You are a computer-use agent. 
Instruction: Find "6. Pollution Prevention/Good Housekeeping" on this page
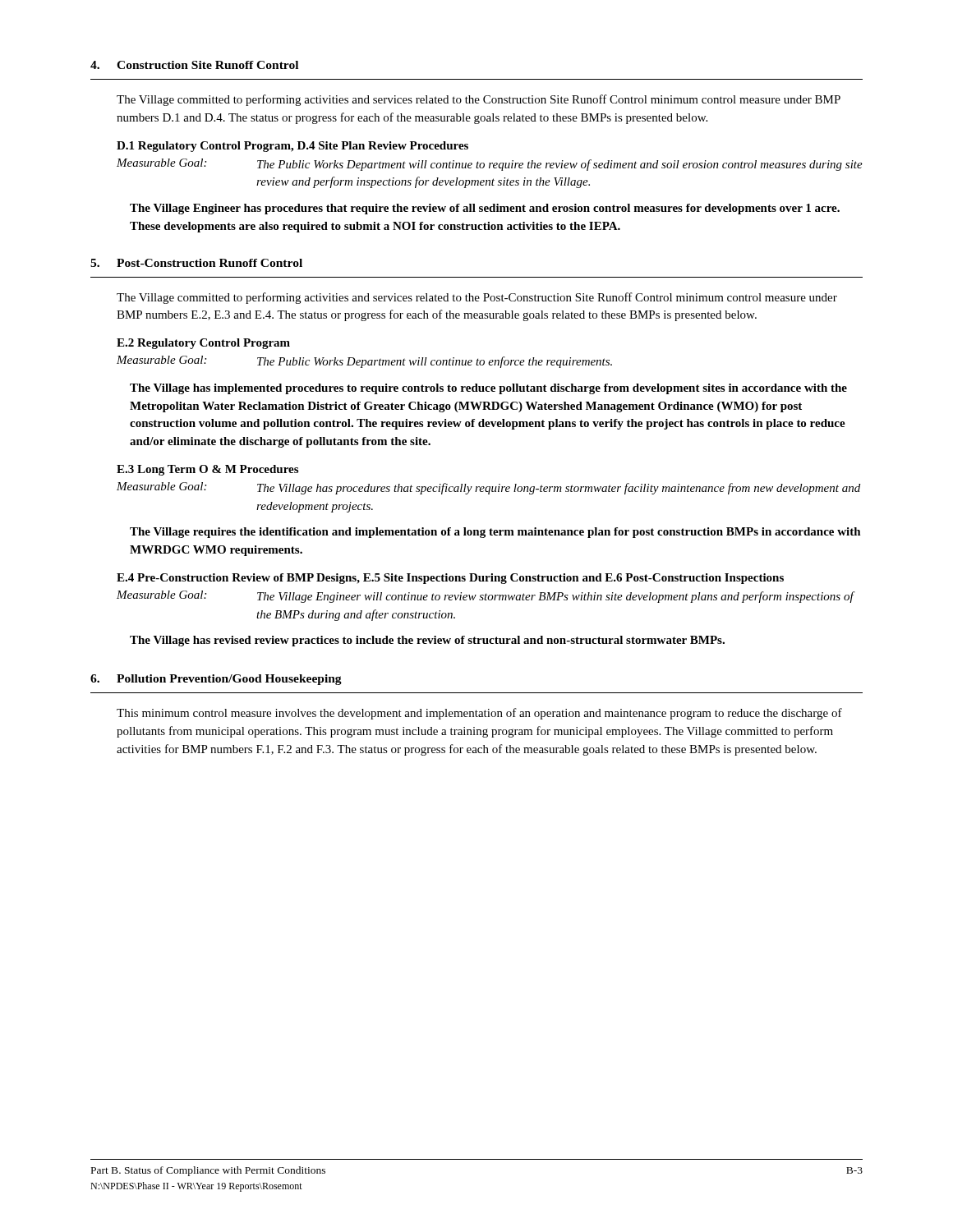216,678
